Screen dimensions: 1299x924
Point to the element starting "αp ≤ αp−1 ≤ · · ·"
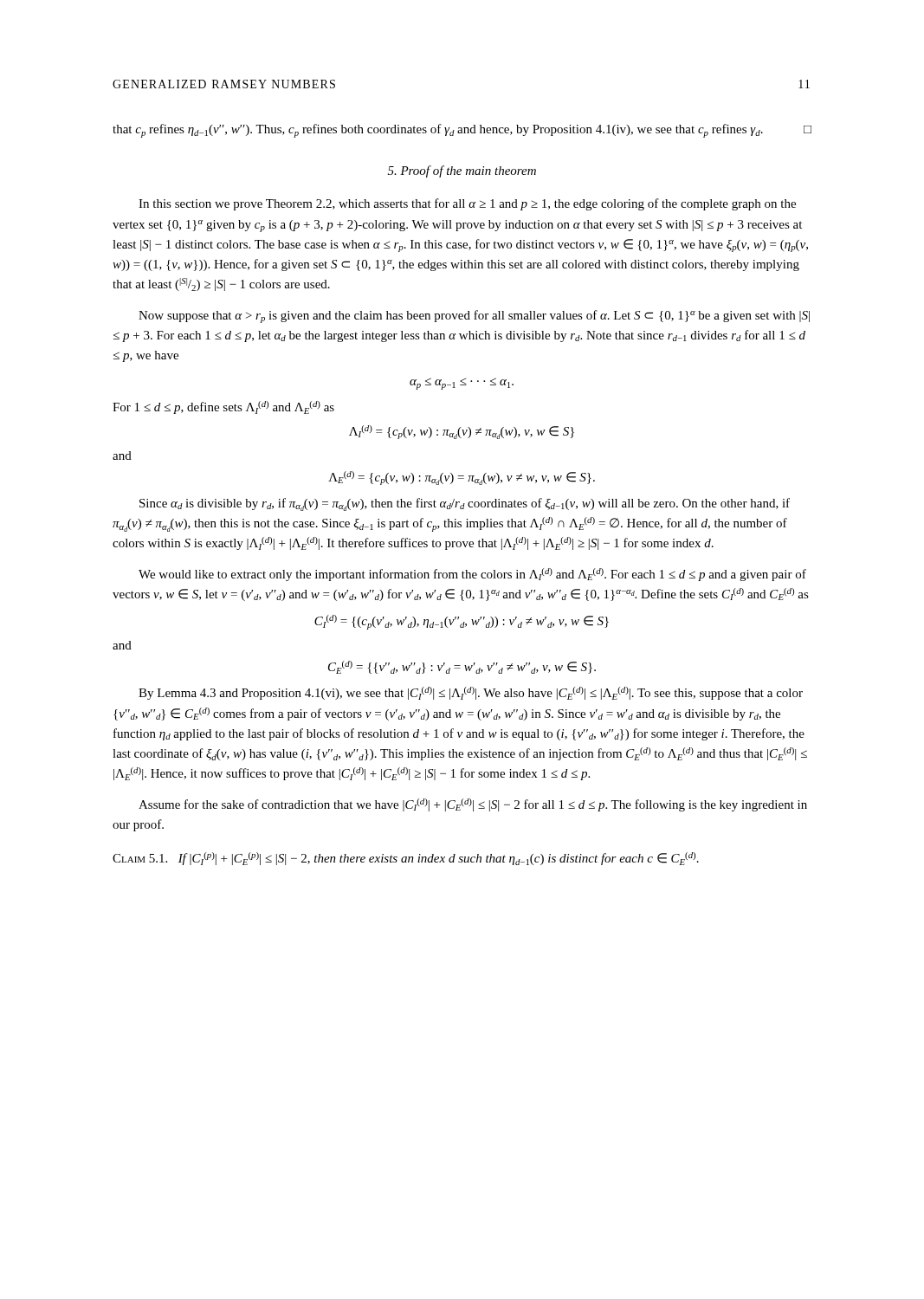click(462, 382)
